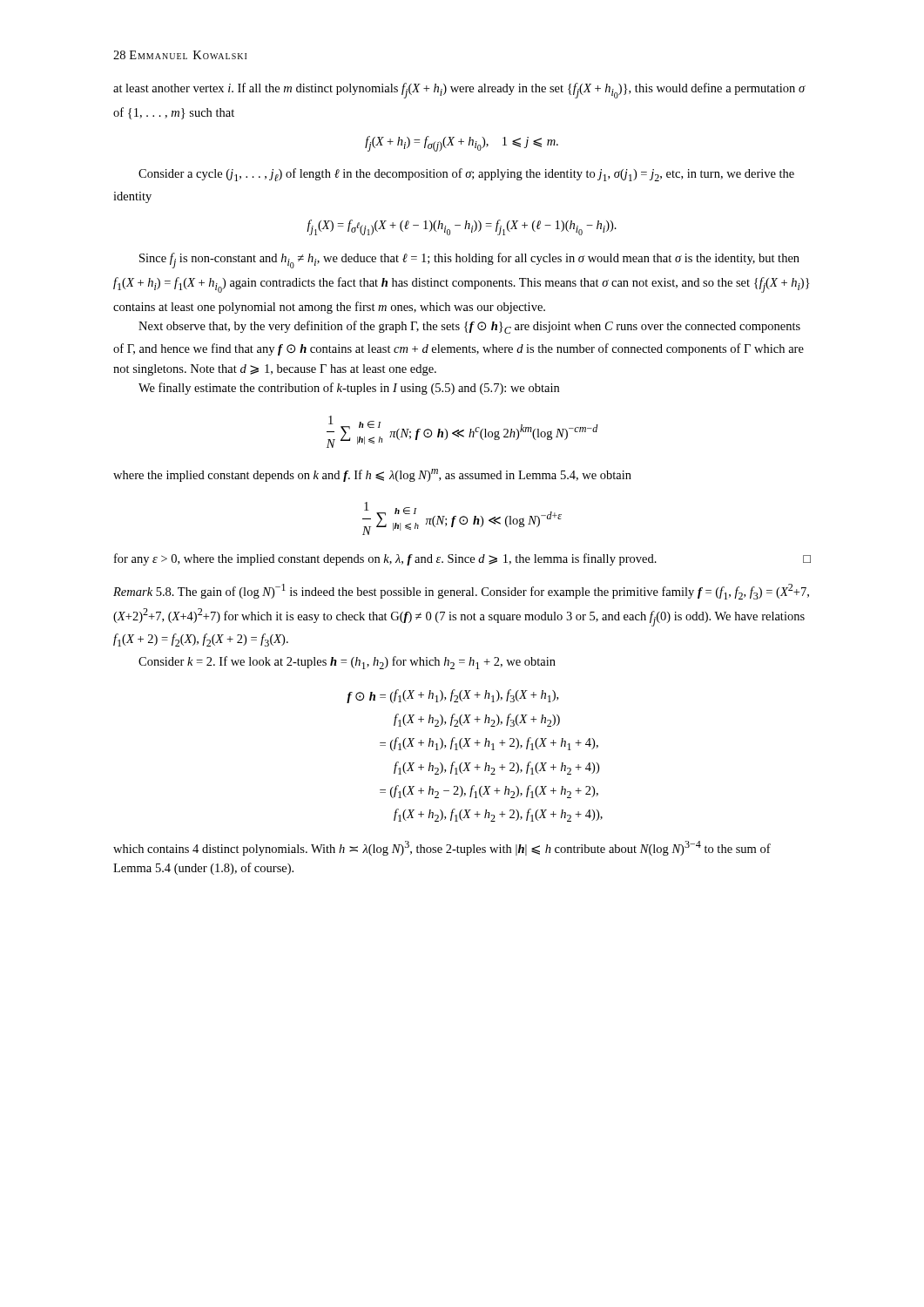Click on the block starting "Since fj is non-constant"
This screenshot has height=1307, width=924.
(x=462, y=282)
